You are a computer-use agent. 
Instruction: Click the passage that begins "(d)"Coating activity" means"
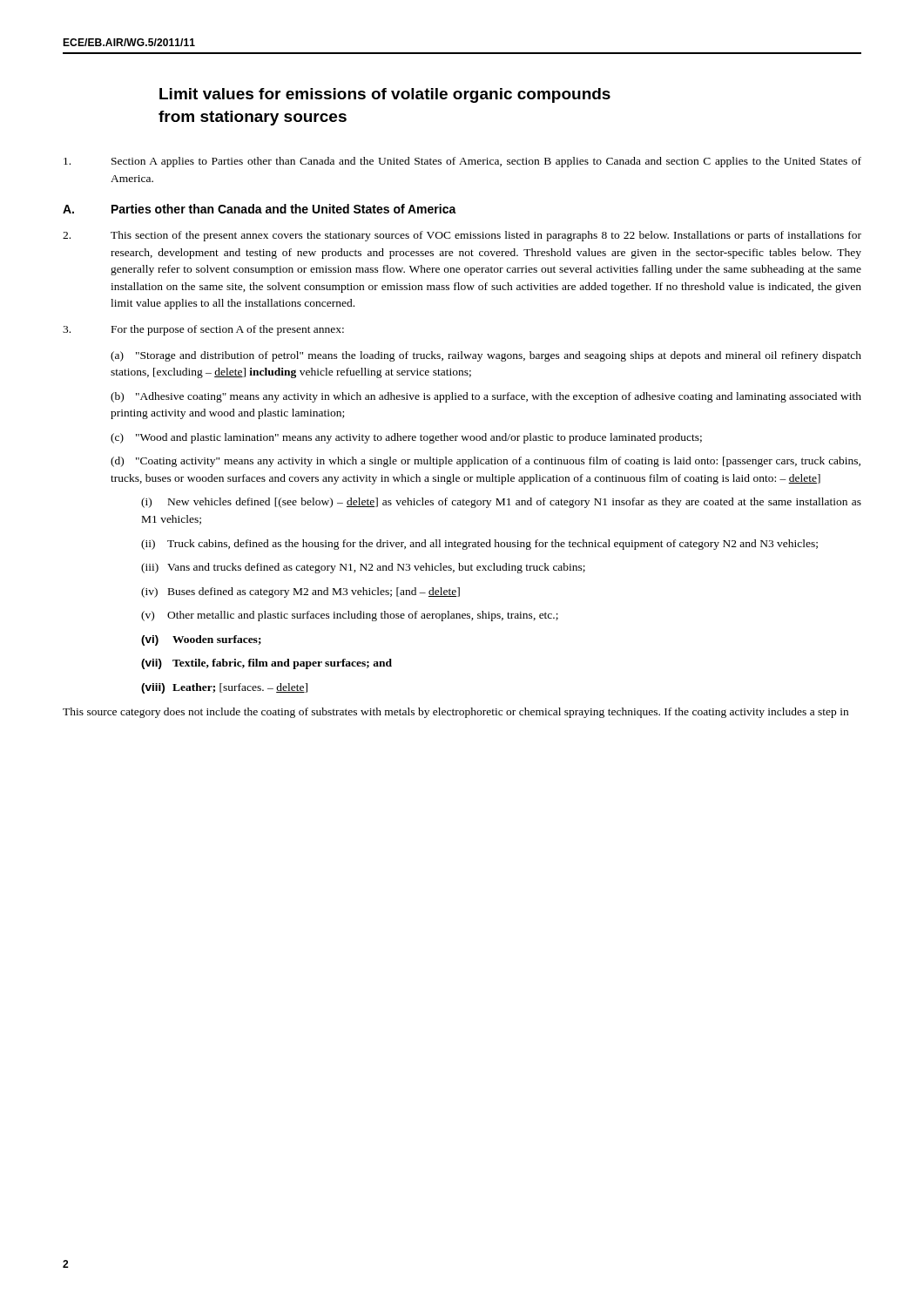[486, 468]
